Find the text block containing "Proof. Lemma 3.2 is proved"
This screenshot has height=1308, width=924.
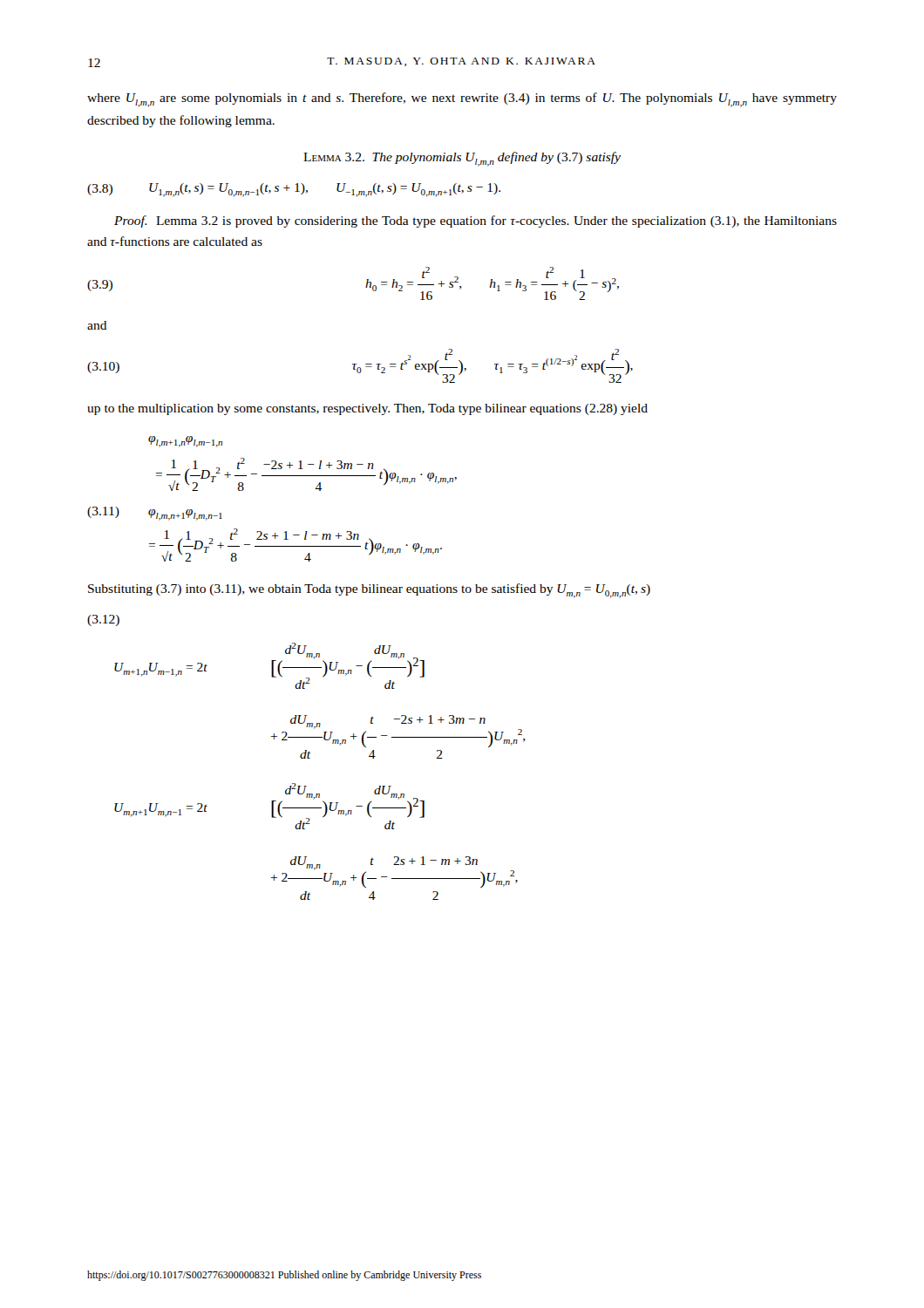462,231
